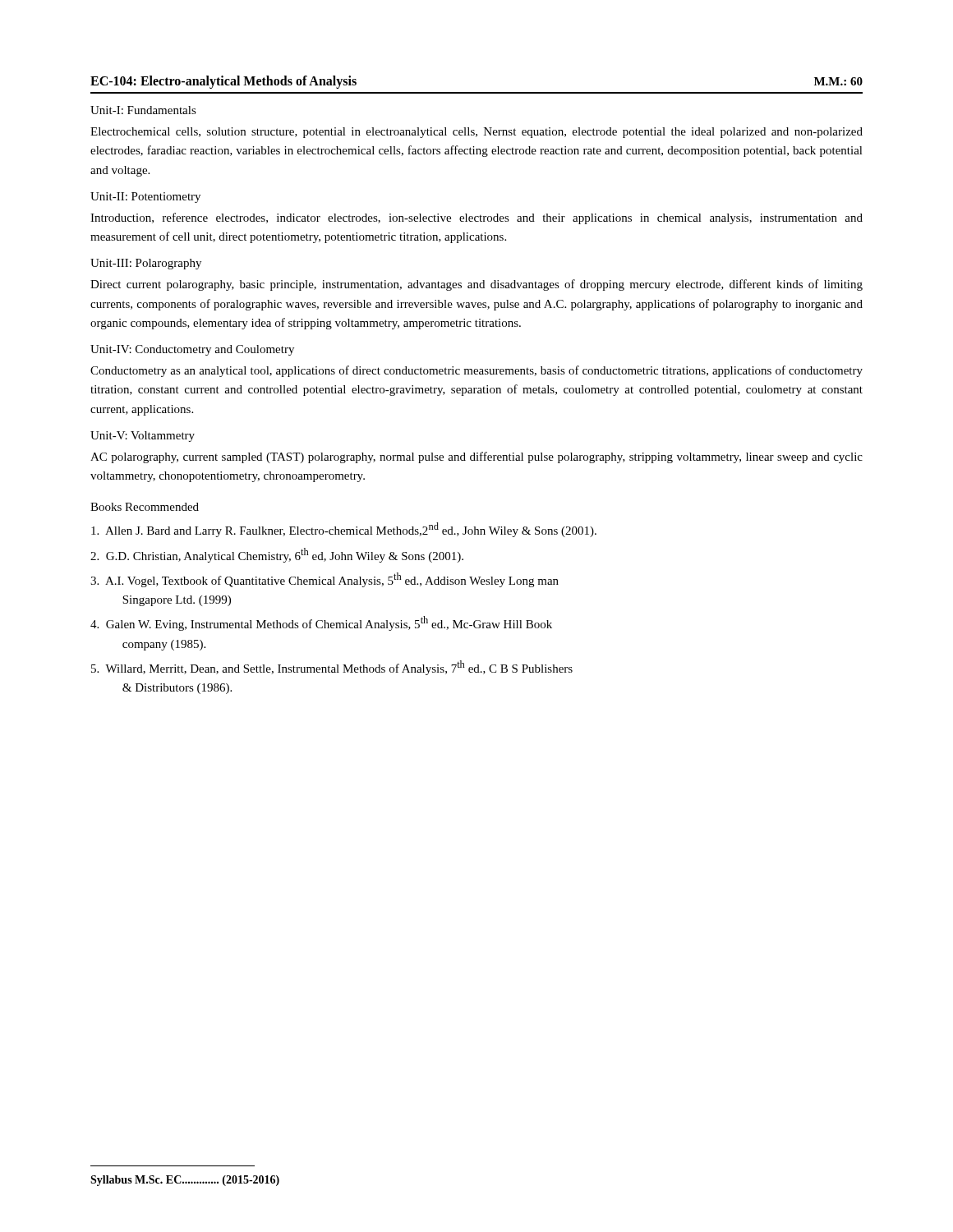The height and width of the screenshot is (1232, 953).
Task: Where is the passage that starts "2. G.D. Christian, Analytical Chemistry,"?
Action: point(277,554)
